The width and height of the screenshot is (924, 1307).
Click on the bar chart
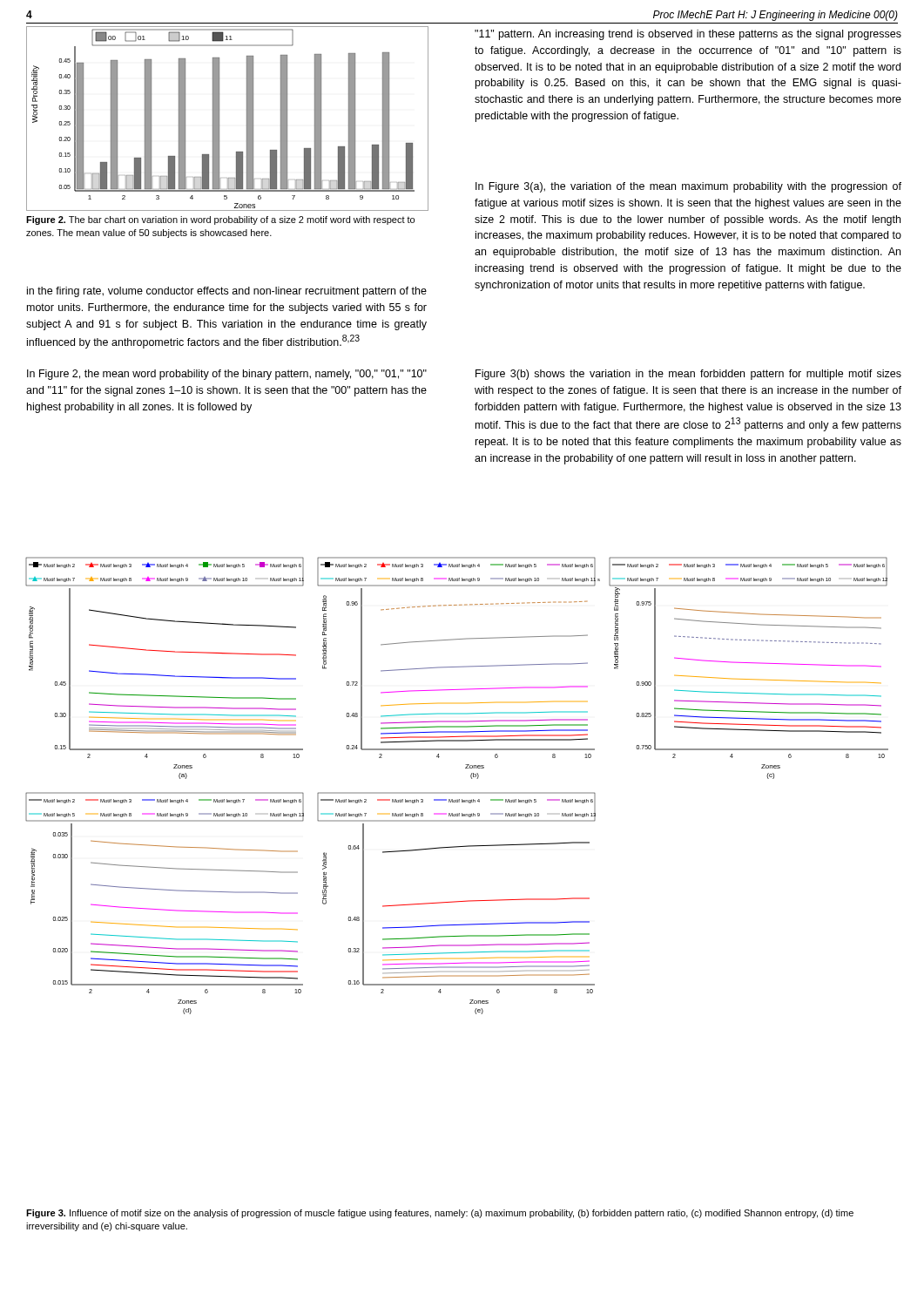pyautogui.click(x=227, y=118)
